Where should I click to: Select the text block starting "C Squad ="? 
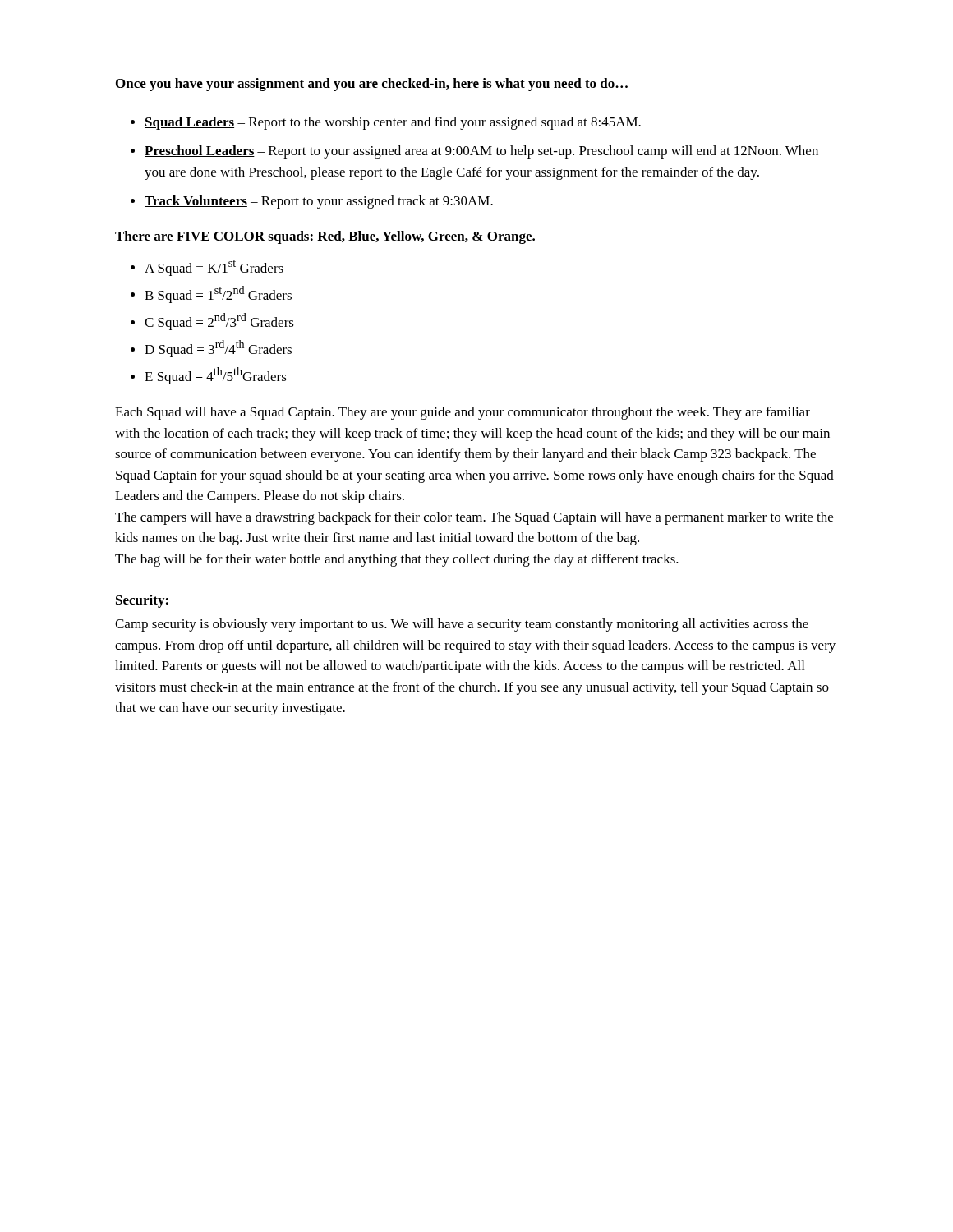click(x=219, y=320)
